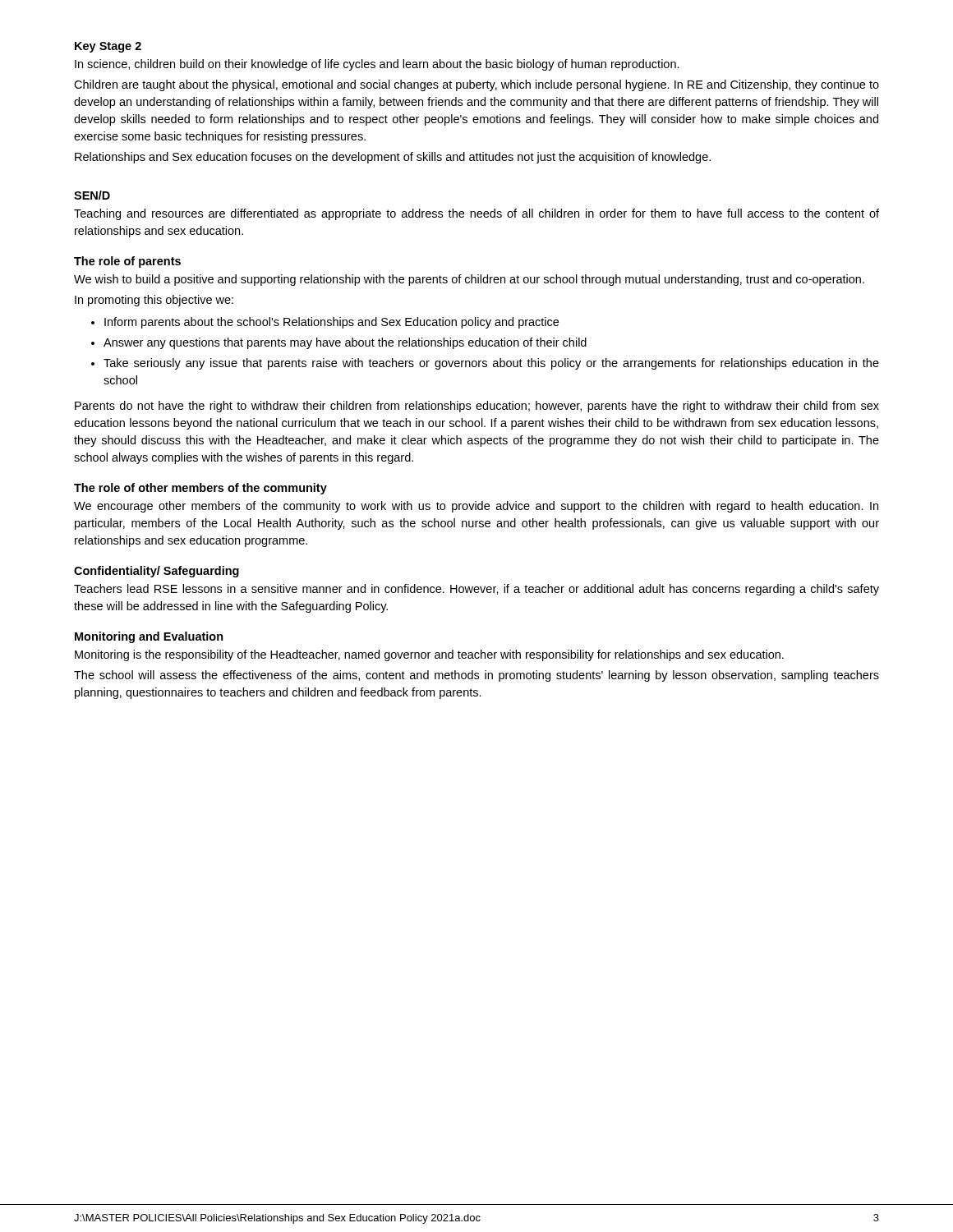Point to the region starting "The school will assess the effectiveness of the"

coord(476,684)
